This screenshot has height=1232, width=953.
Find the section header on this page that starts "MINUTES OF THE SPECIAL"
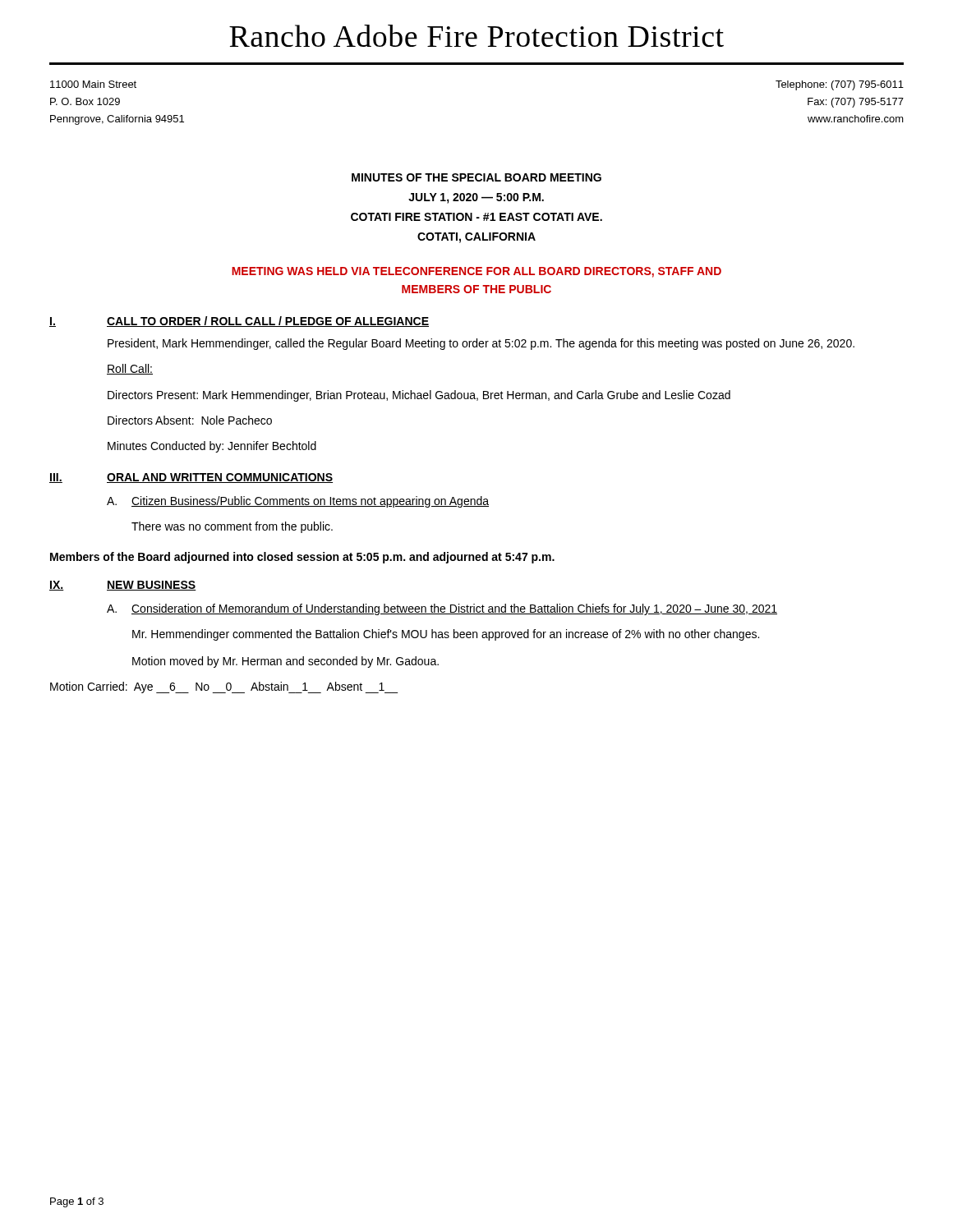tap(476, 207)
